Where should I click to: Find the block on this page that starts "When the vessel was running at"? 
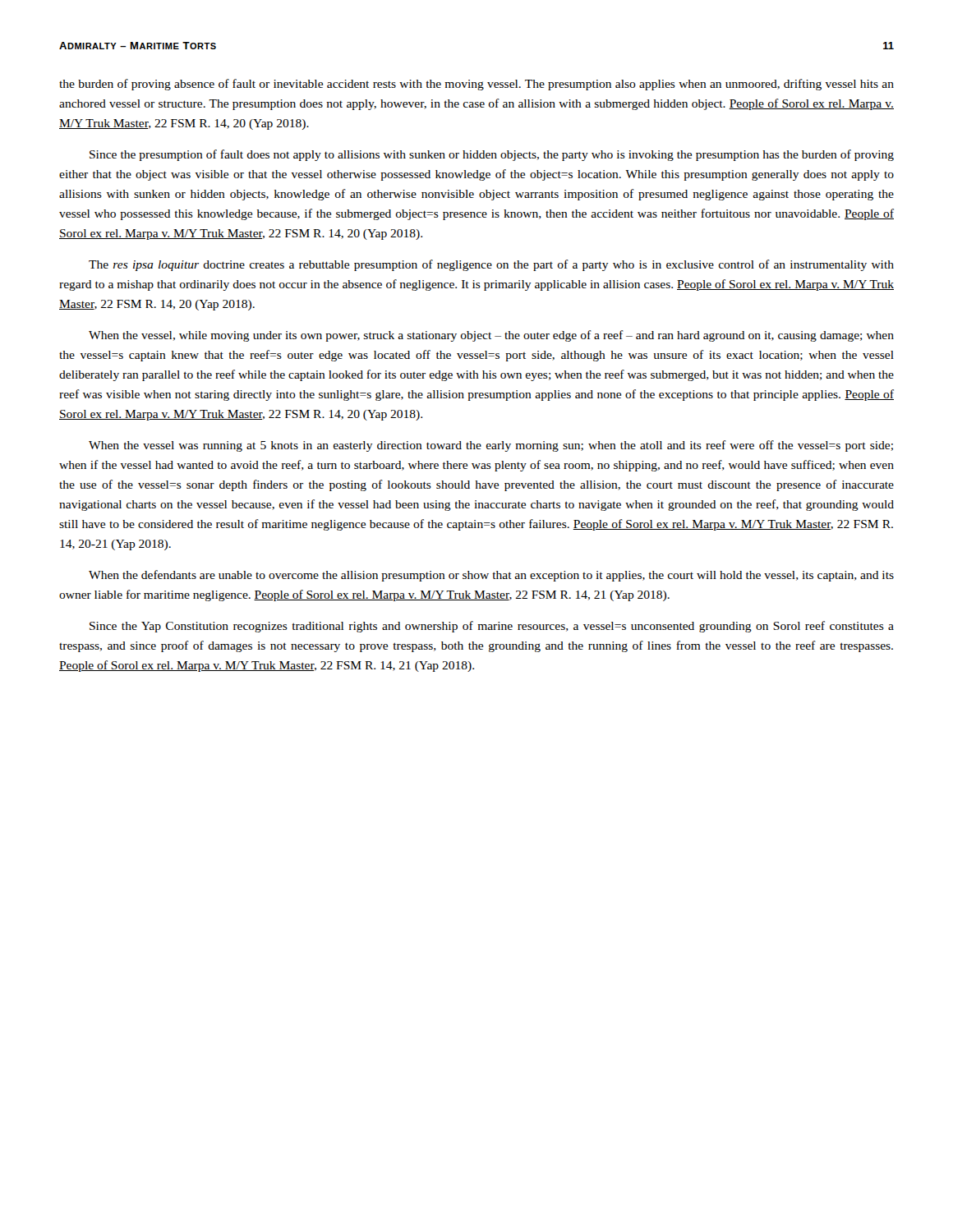[x=476, y=495]
